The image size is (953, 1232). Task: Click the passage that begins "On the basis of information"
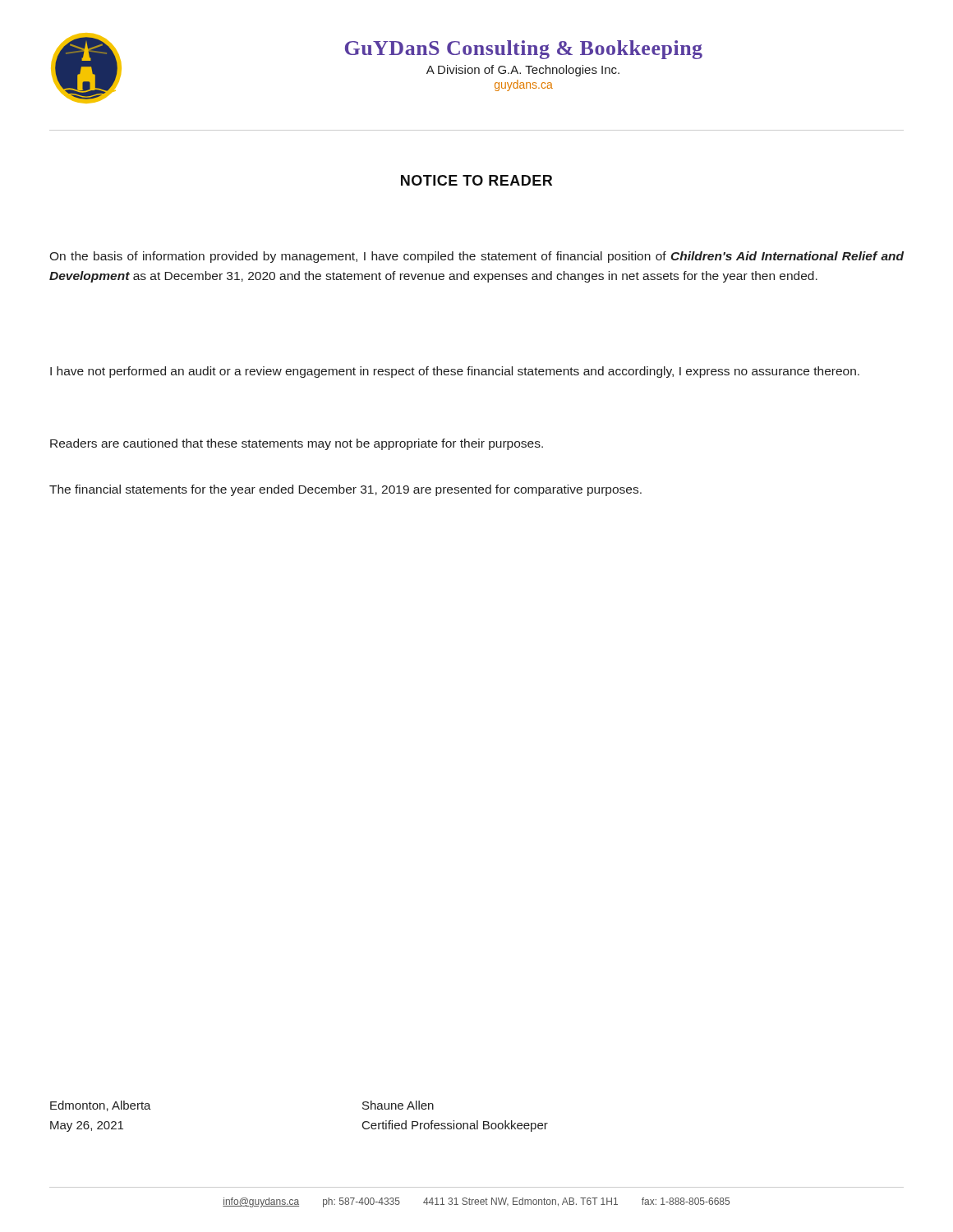pyautogui.click(x=476, y=266)
